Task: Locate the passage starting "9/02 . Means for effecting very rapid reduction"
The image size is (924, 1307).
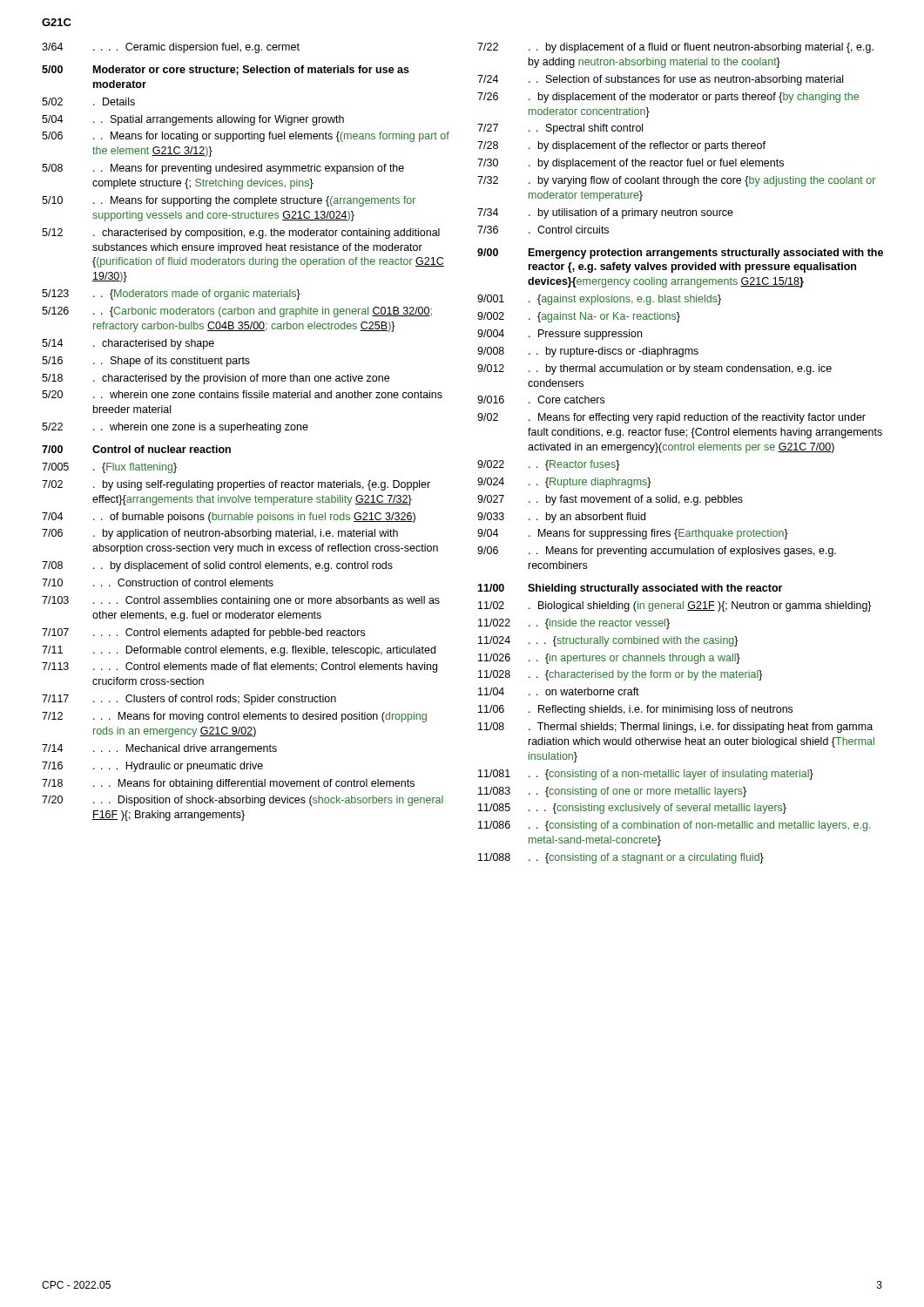Action: pos(681,433)
